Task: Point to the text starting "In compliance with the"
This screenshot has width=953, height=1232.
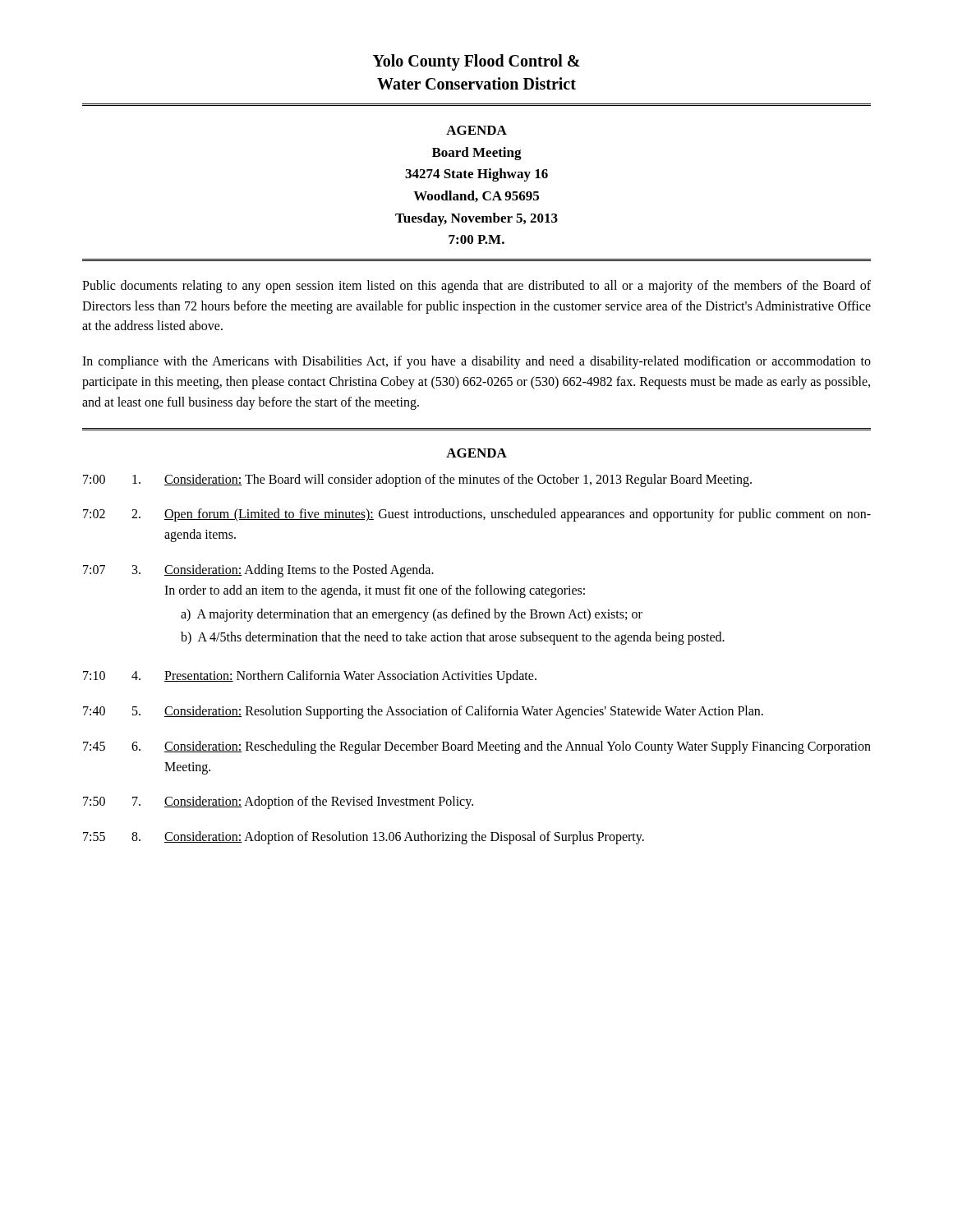Action: coord(476,382)
